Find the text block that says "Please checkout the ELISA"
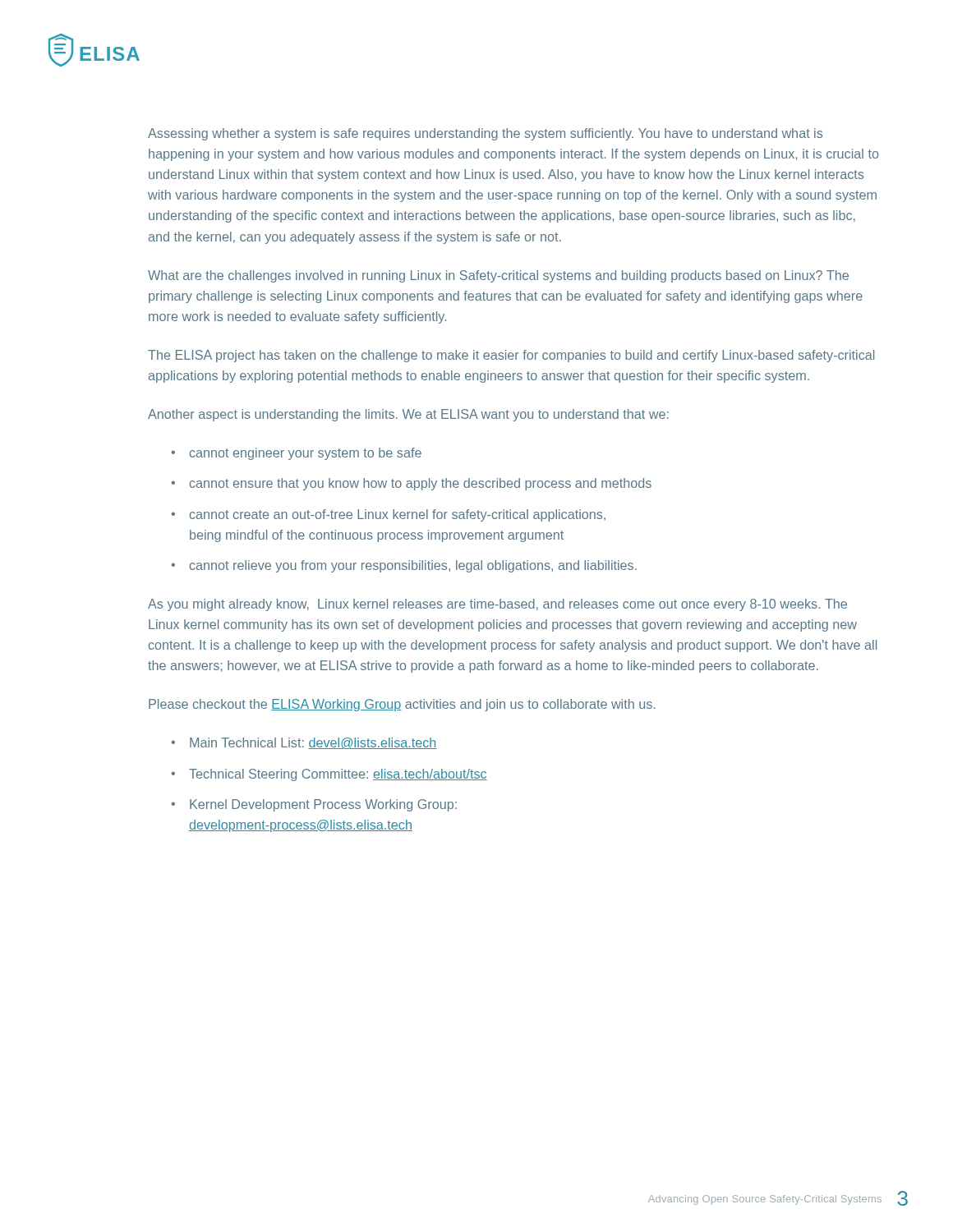Image resolution: width=953 pixels, height=1232 pixels. [402, 704]
